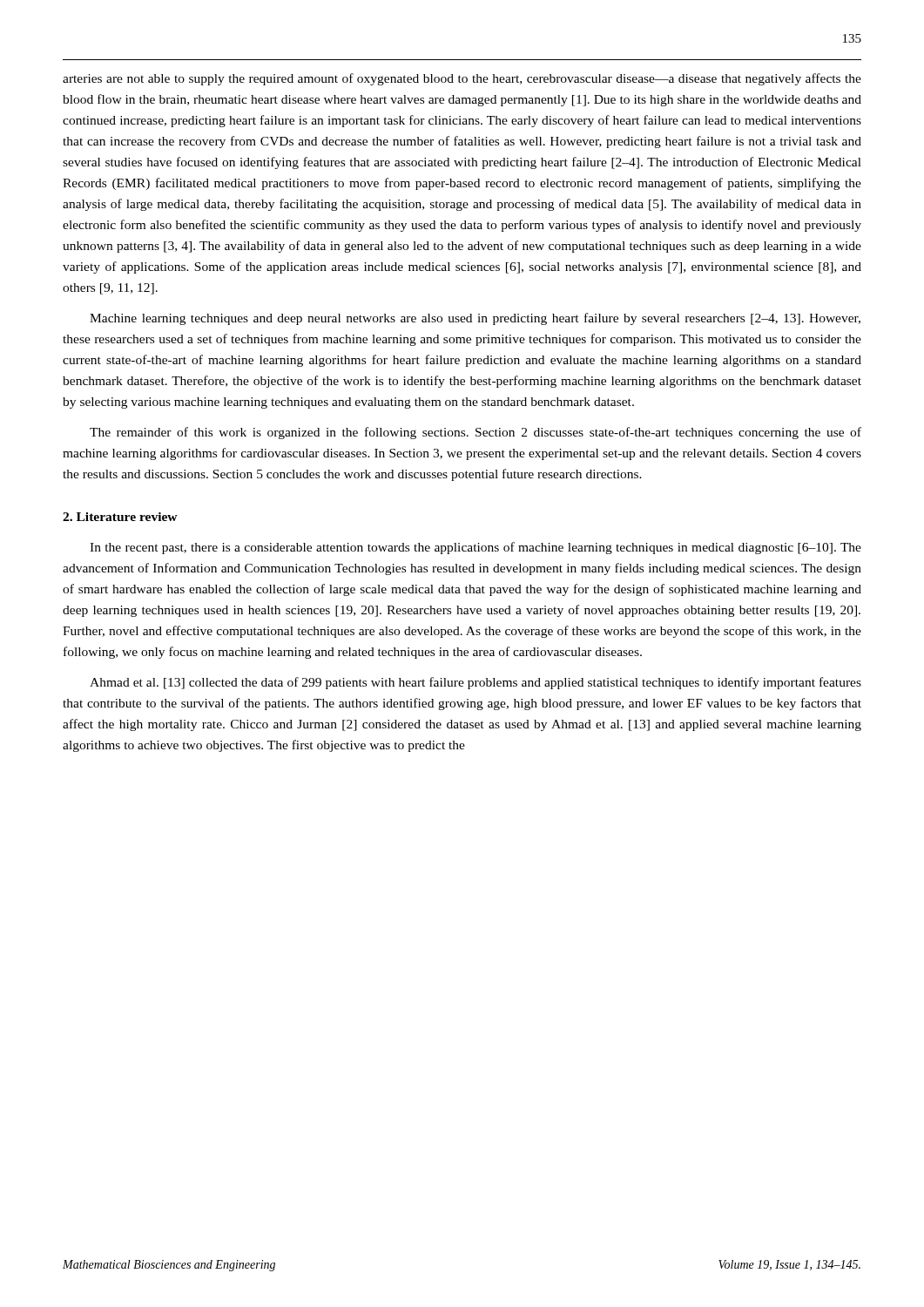Find the section header
Viewport: 924px width, 1307px height.
coord(120,517)
